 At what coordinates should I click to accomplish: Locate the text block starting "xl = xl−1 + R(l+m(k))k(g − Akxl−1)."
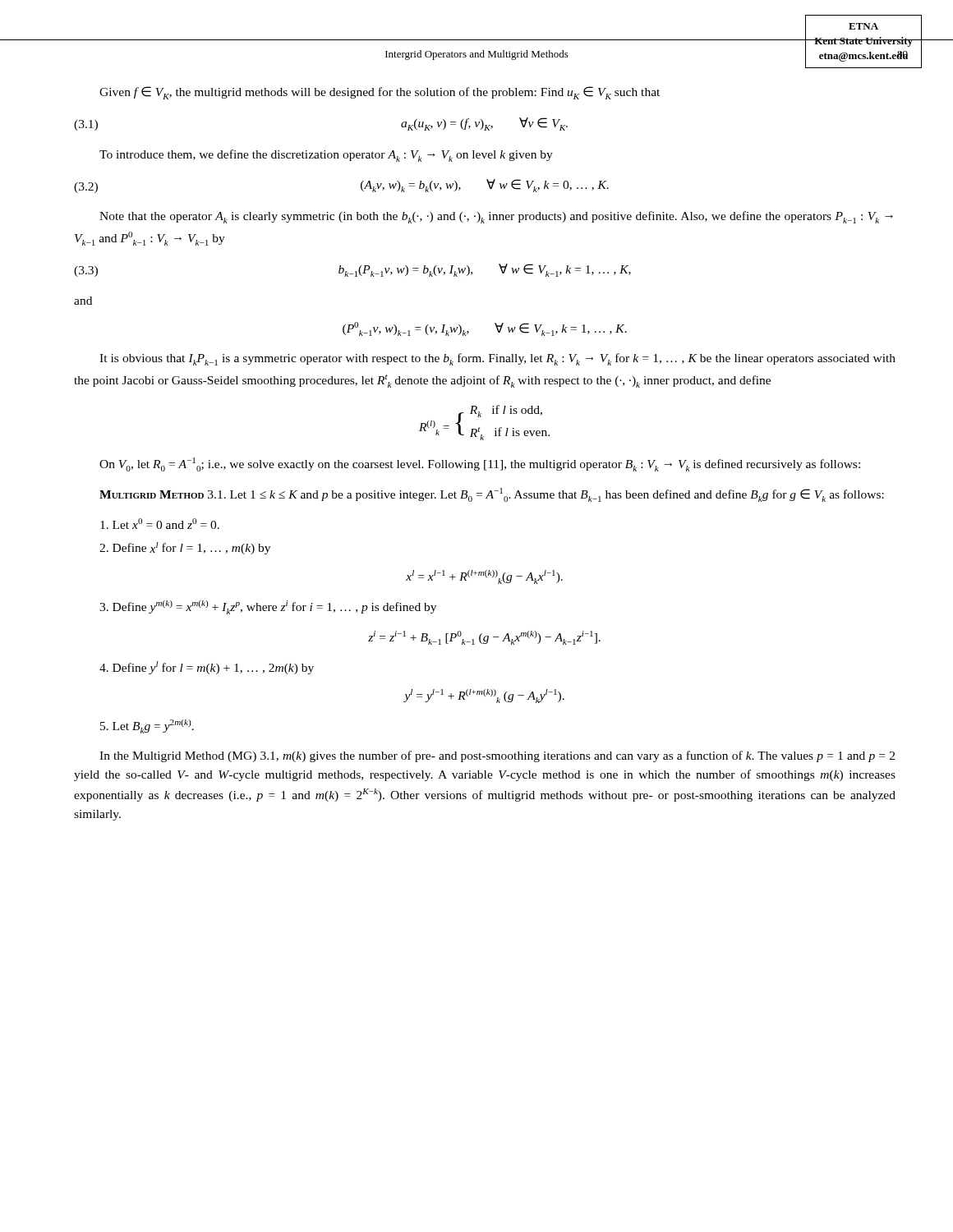pyautogui.click(x=485, y=577)
